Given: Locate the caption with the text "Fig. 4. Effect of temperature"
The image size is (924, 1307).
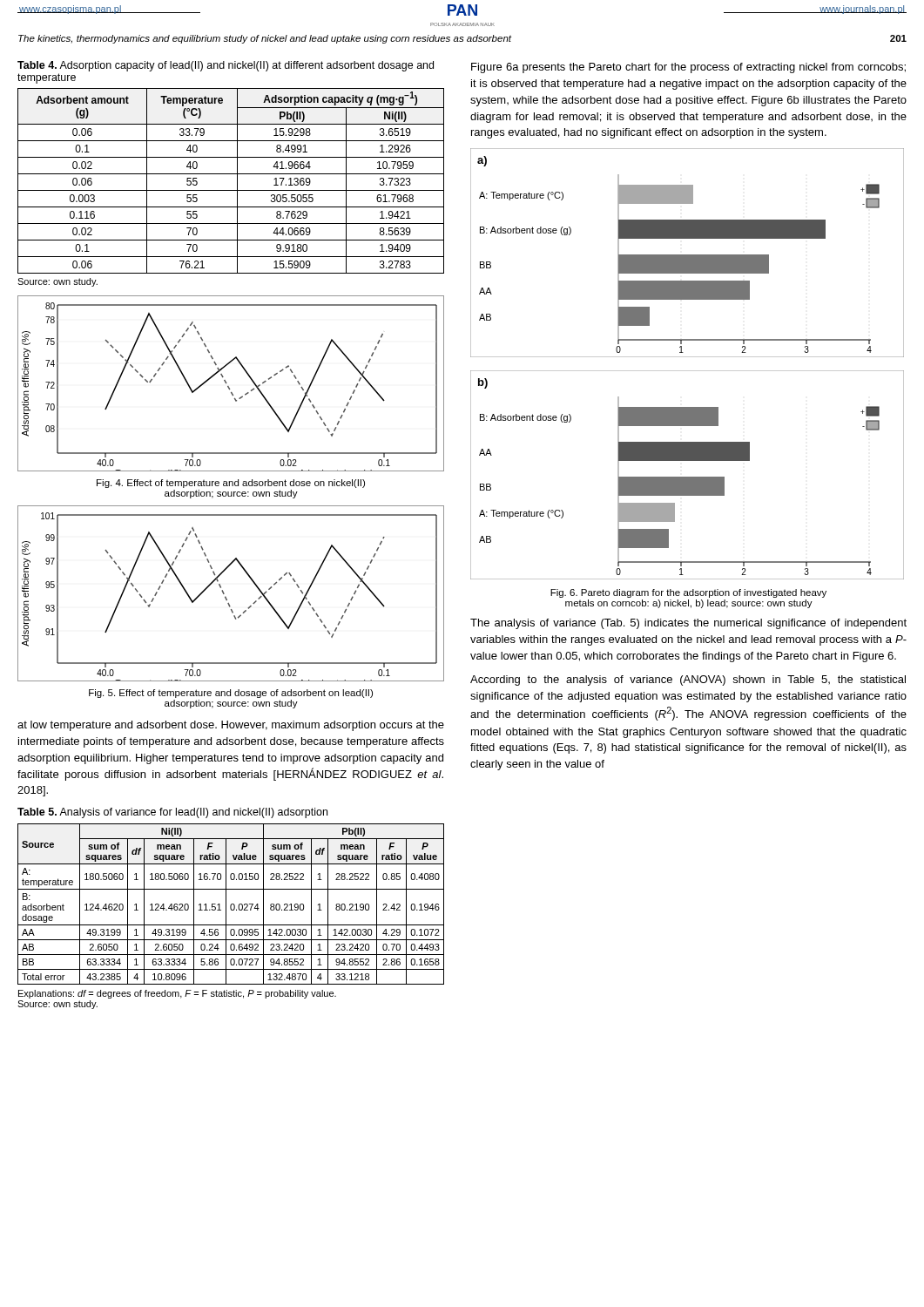Looking at the screenshot, I should [x=231, y=488].
